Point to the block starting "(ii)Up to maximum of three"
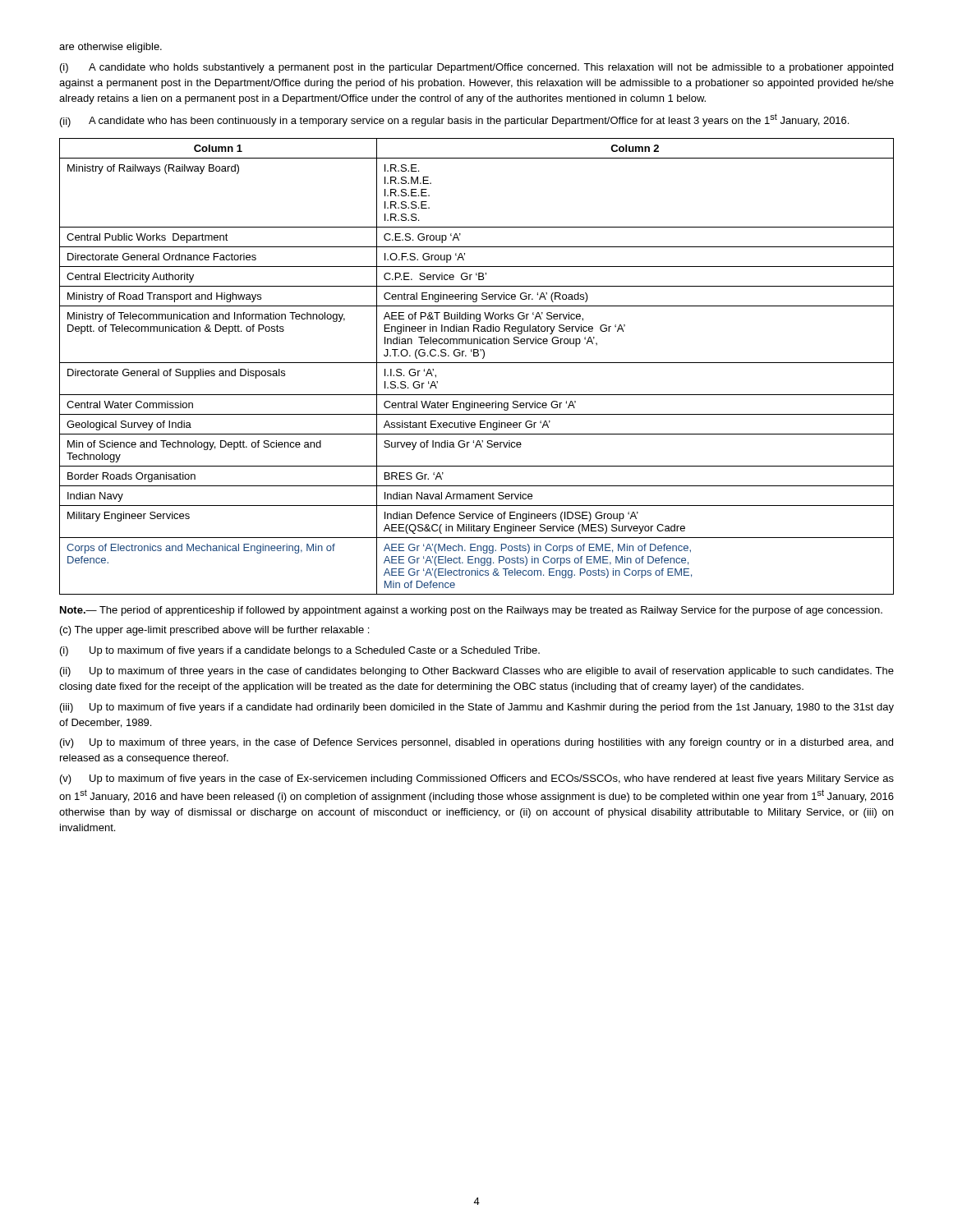 pyautogui.click(x=476, y=679)
